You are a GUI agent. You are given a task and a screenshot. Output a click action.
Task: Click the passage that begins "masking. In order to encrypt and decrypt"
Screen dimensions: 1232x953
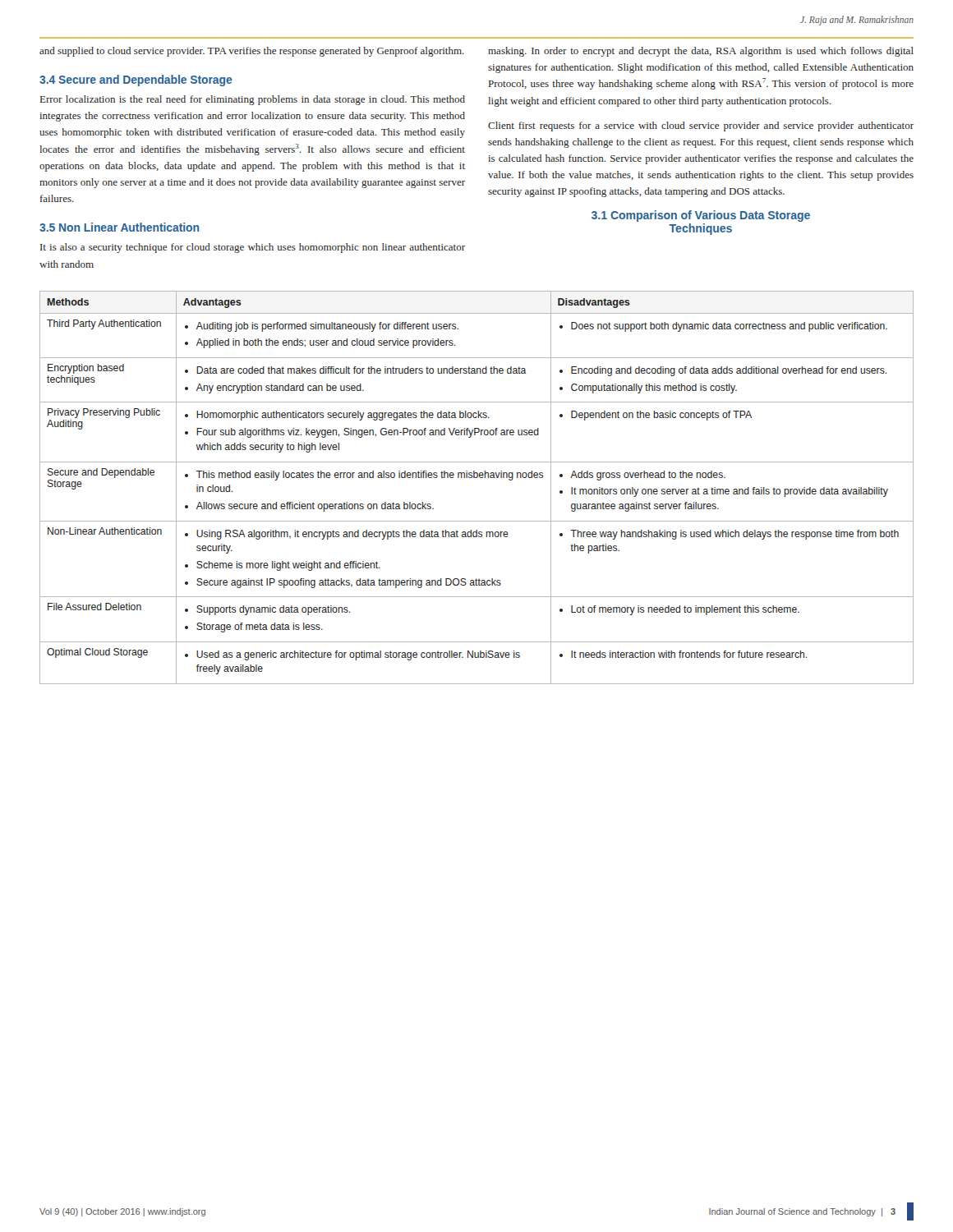click(x=701, y=75)
